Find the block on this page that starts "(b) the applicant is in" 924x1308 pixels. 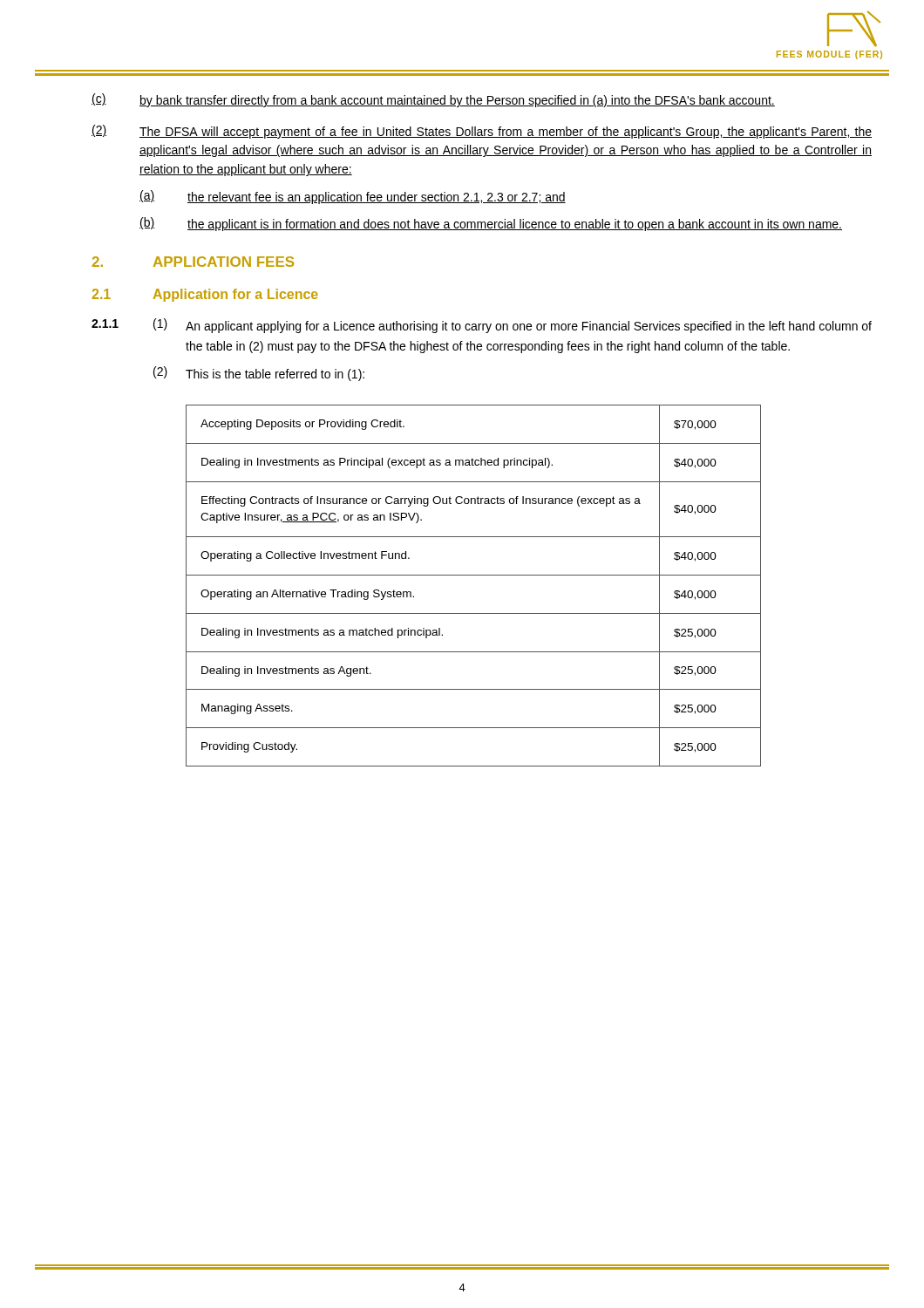coord(506,225)
